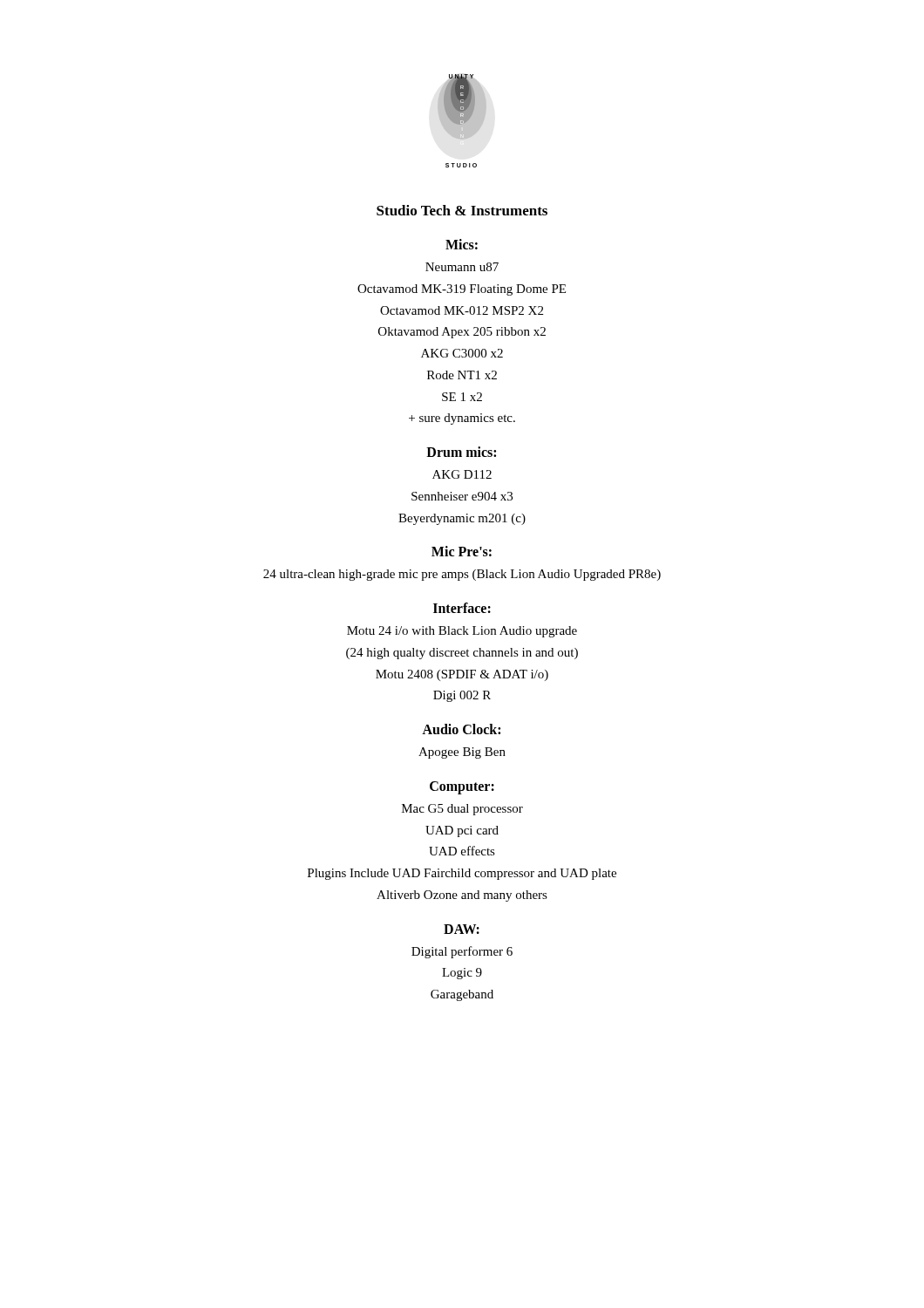Point to the text starting "Audio Clock:"

462,729
